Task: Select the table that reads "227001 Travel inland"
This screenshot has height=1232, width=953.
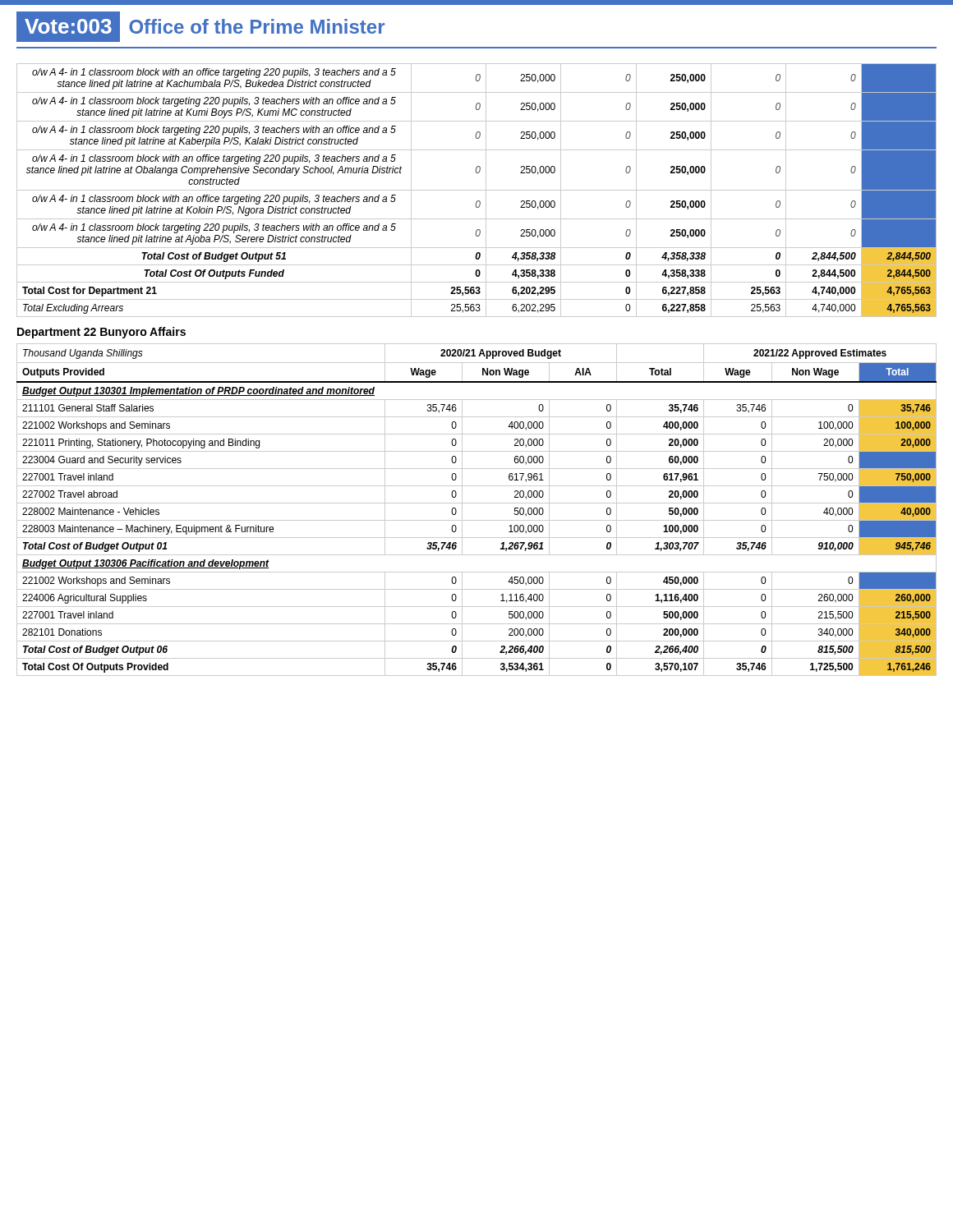Action: click(476, 510)
